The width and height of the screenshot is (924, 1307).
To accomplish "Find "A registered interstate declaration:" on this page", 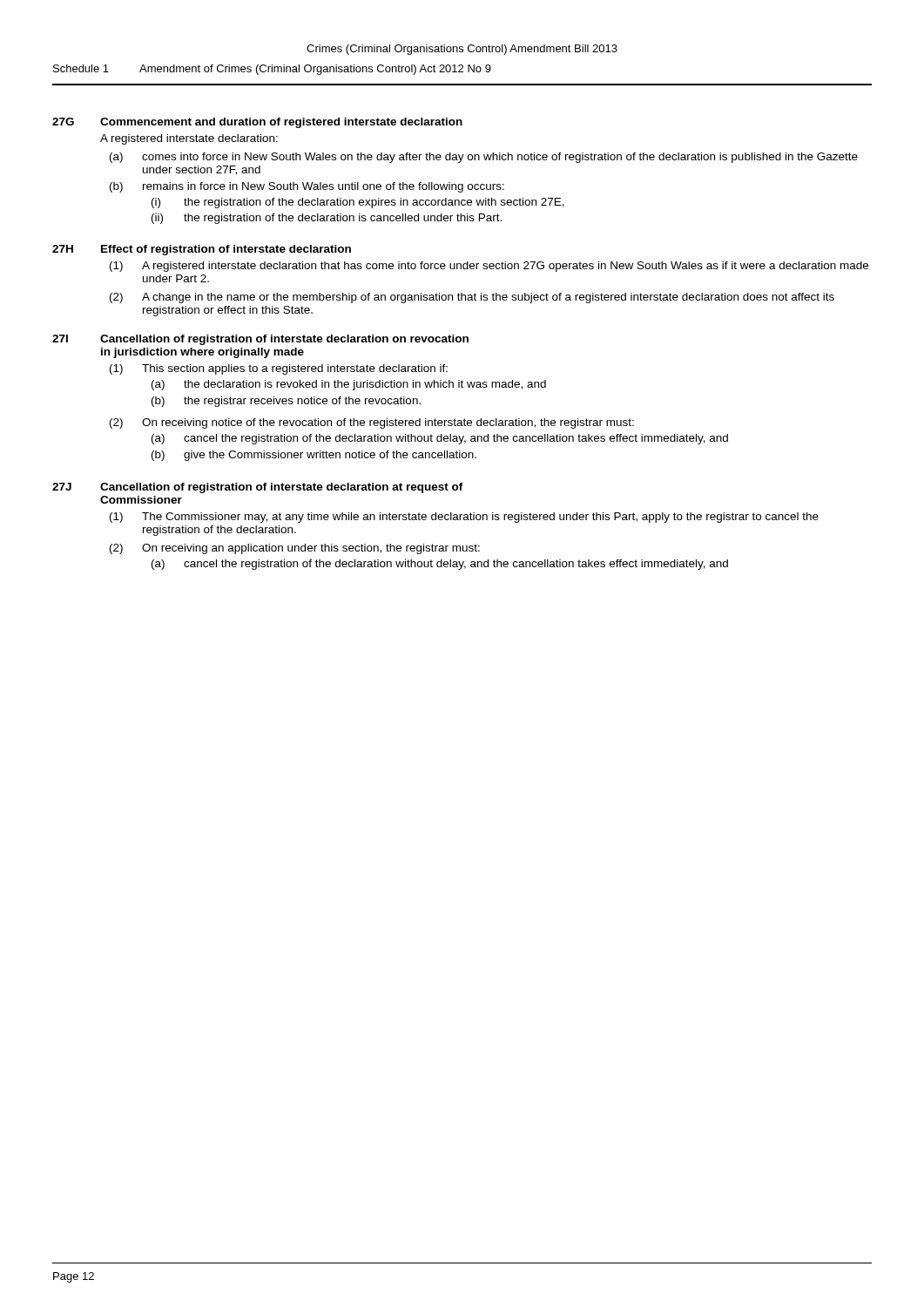I will coord(189,138).
